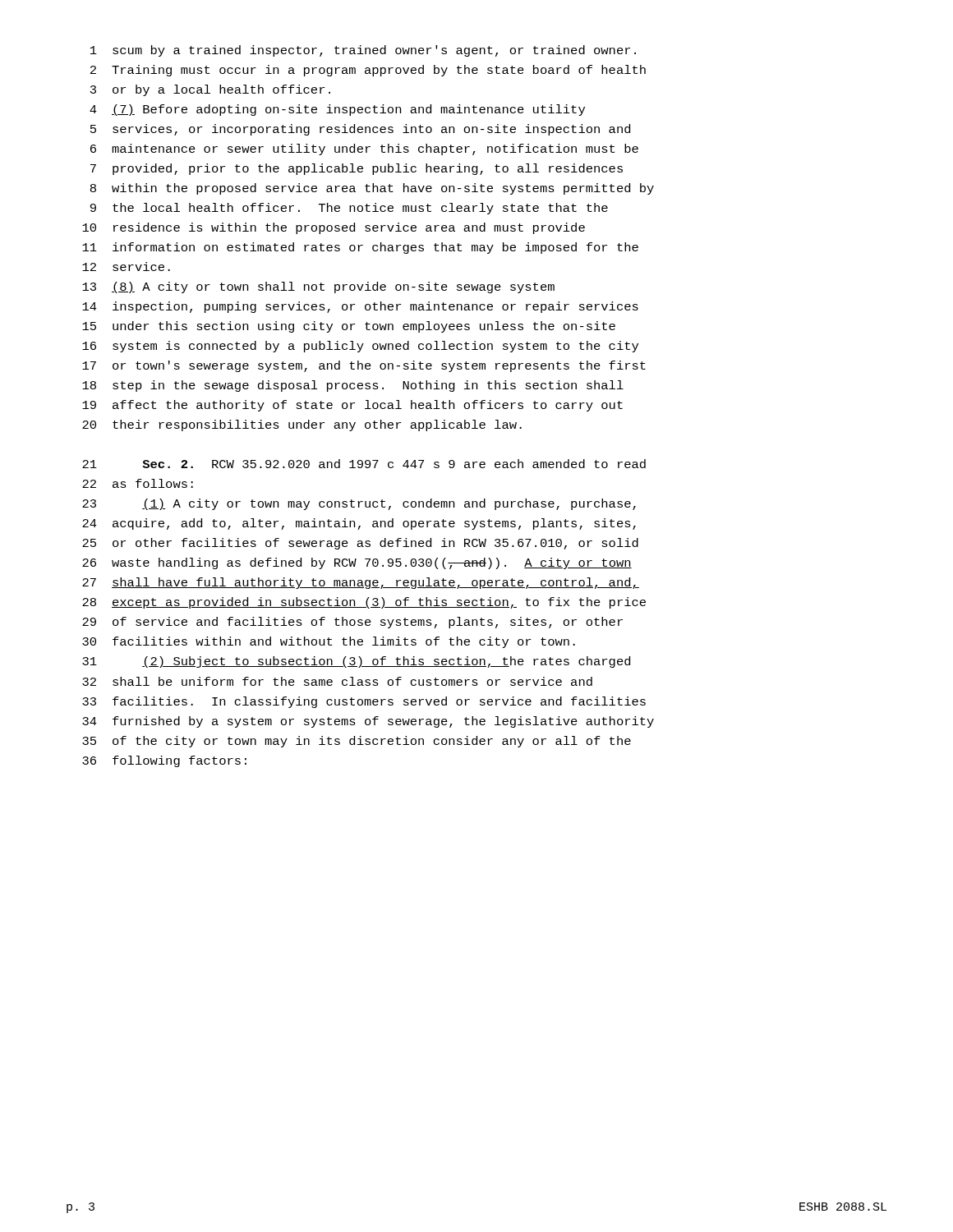Find the region starting "10 residence is within the proposed service area"
Viewport: 953px width, 1232px height.
click(476, 228)
